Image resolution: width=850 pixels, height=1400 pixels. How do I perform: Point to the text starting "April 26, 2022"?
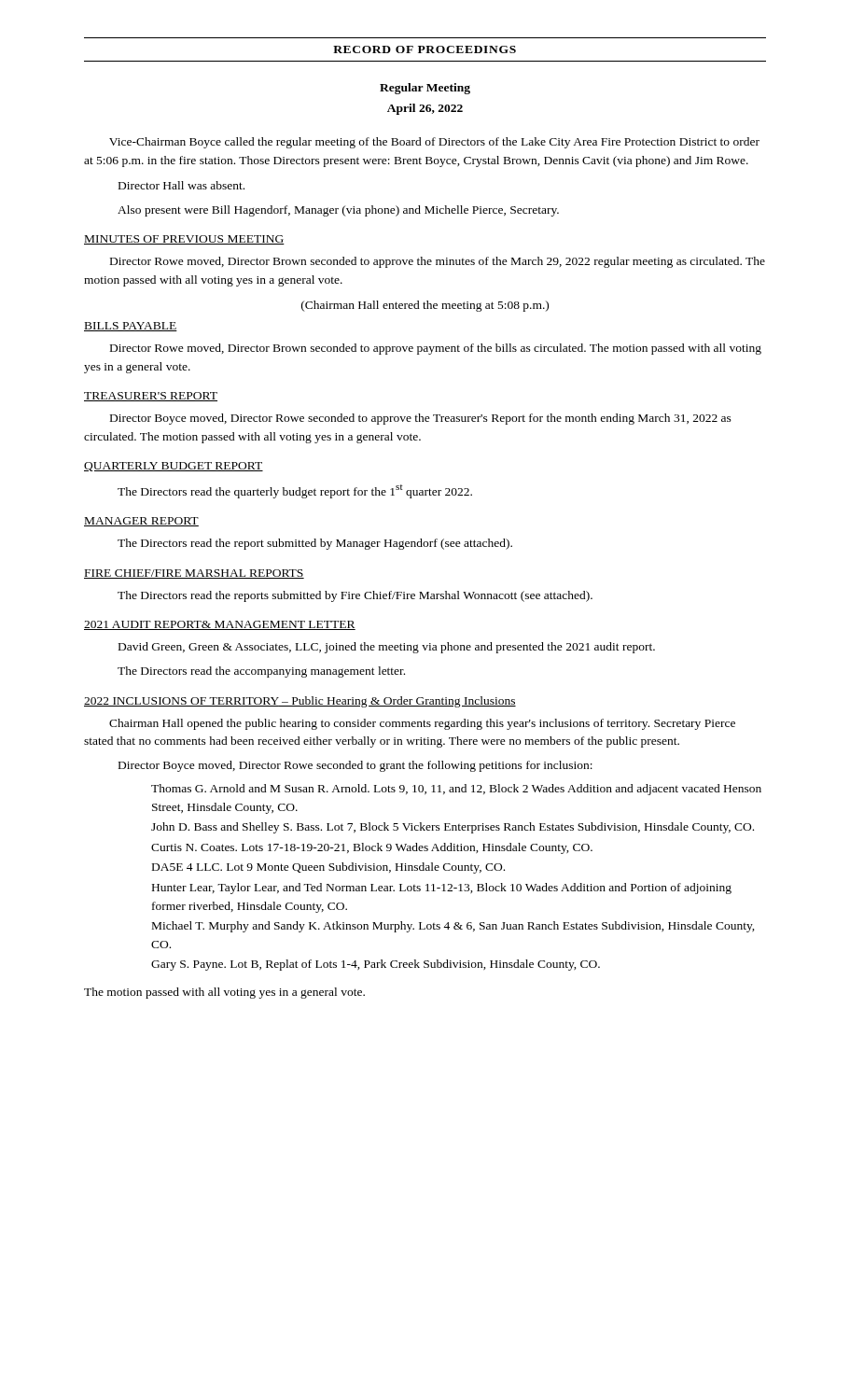click(x=425, y=108)
